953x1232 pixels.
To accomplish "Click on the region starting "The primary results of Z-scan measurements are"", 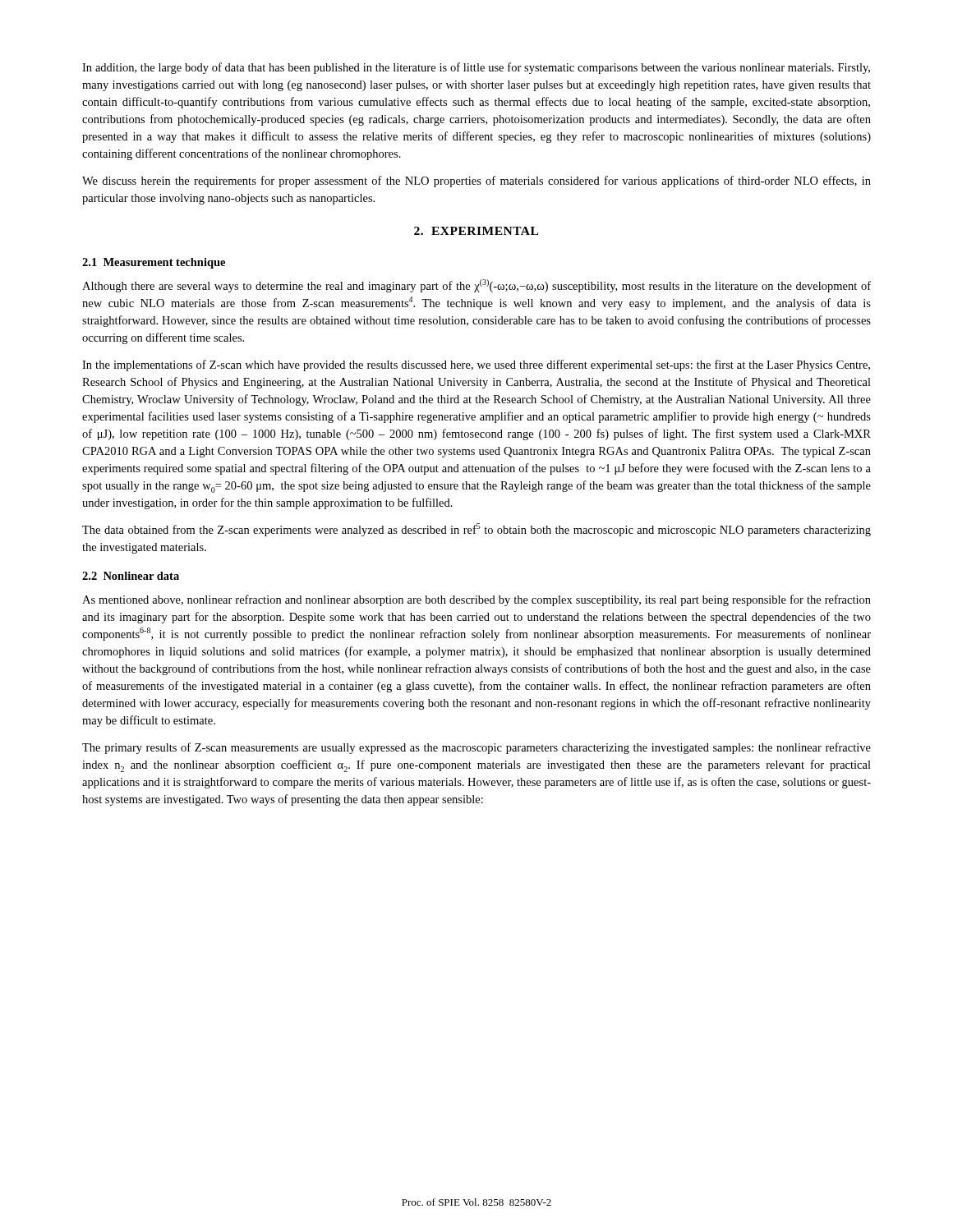I will (476, 774).
